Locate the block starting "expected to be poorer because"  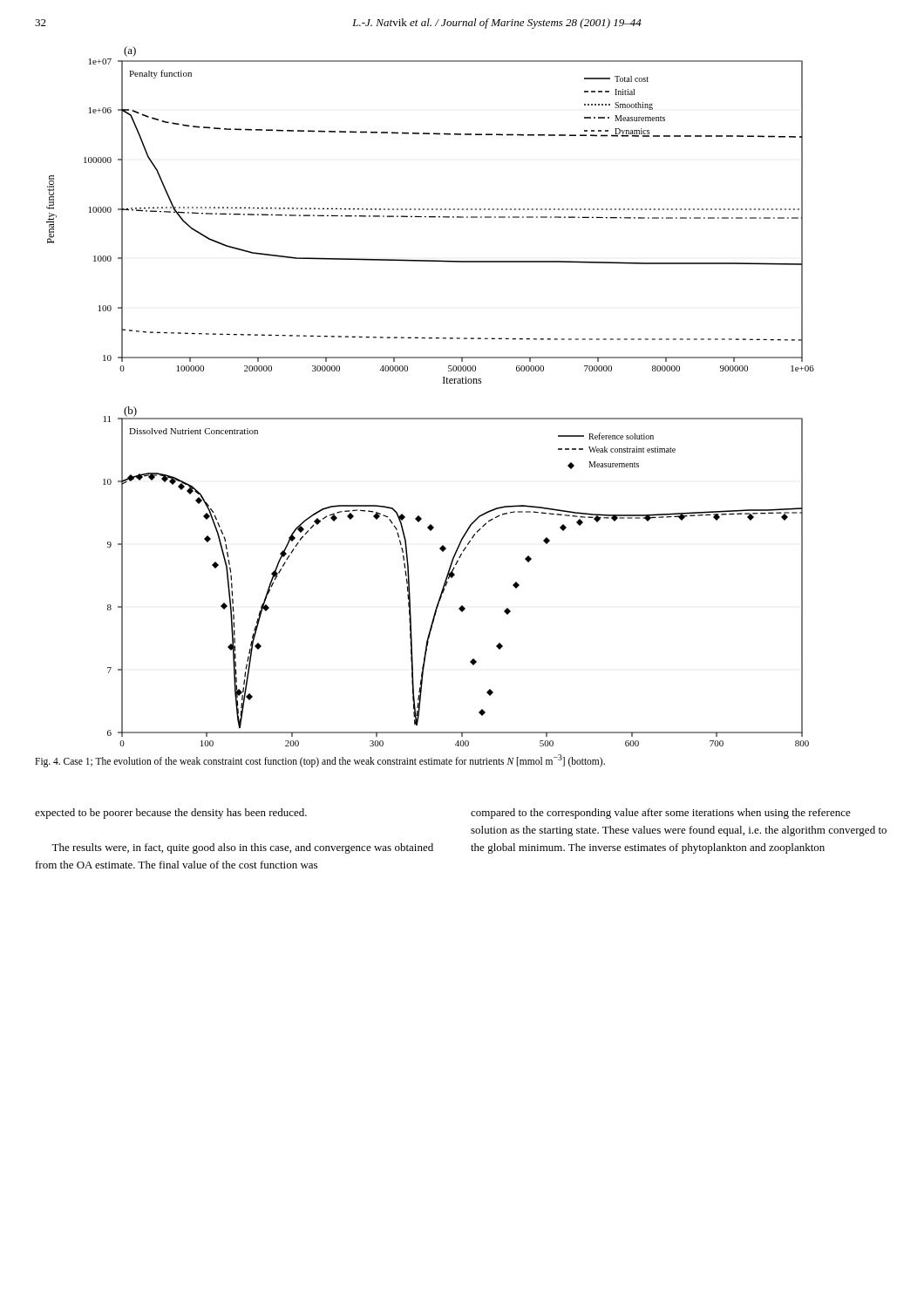[239, 840]
